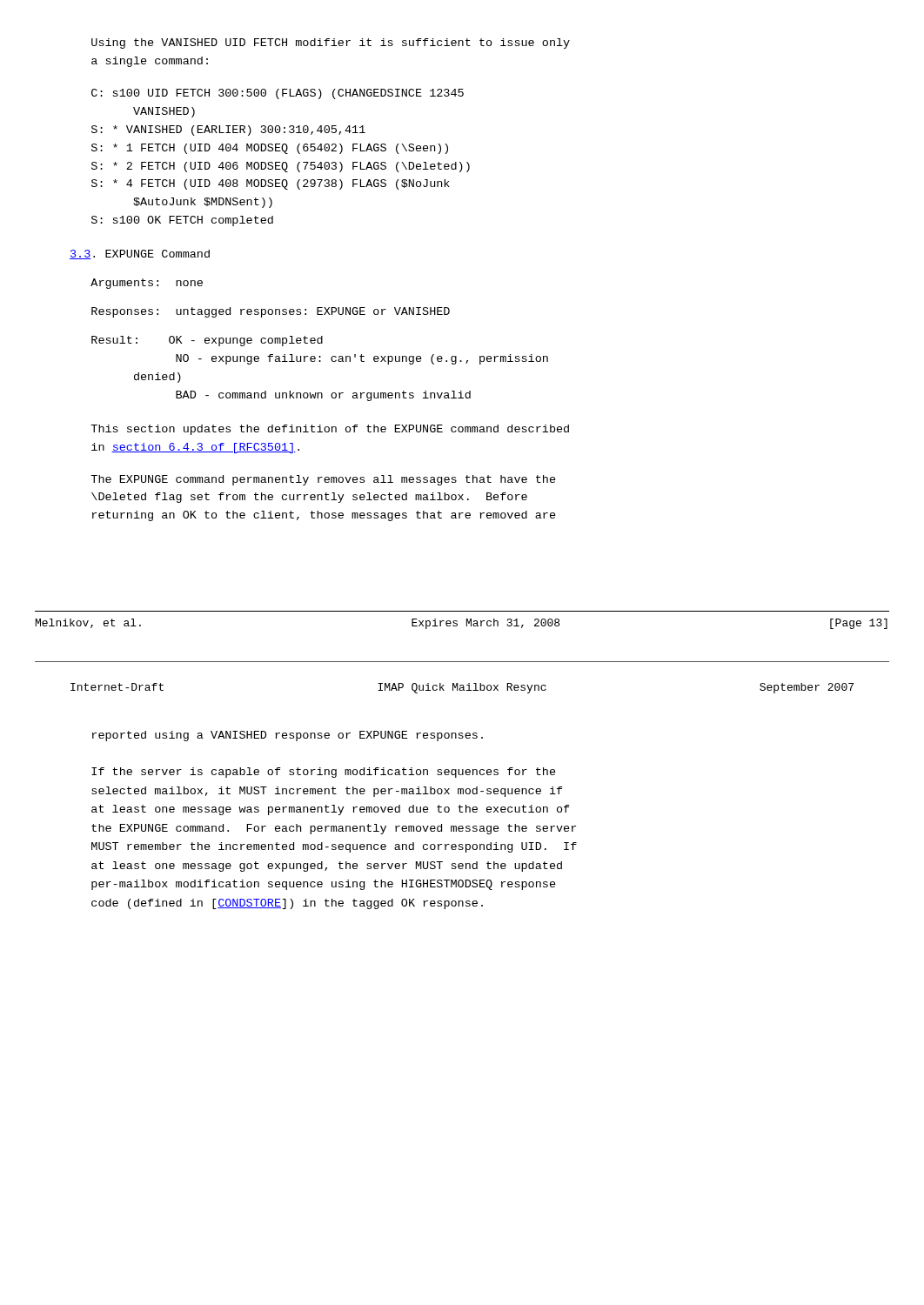Locate the block starting "Responses: untagged responses:"
Viewport: 924px width, 1305px height.
(x=260, y=312)
